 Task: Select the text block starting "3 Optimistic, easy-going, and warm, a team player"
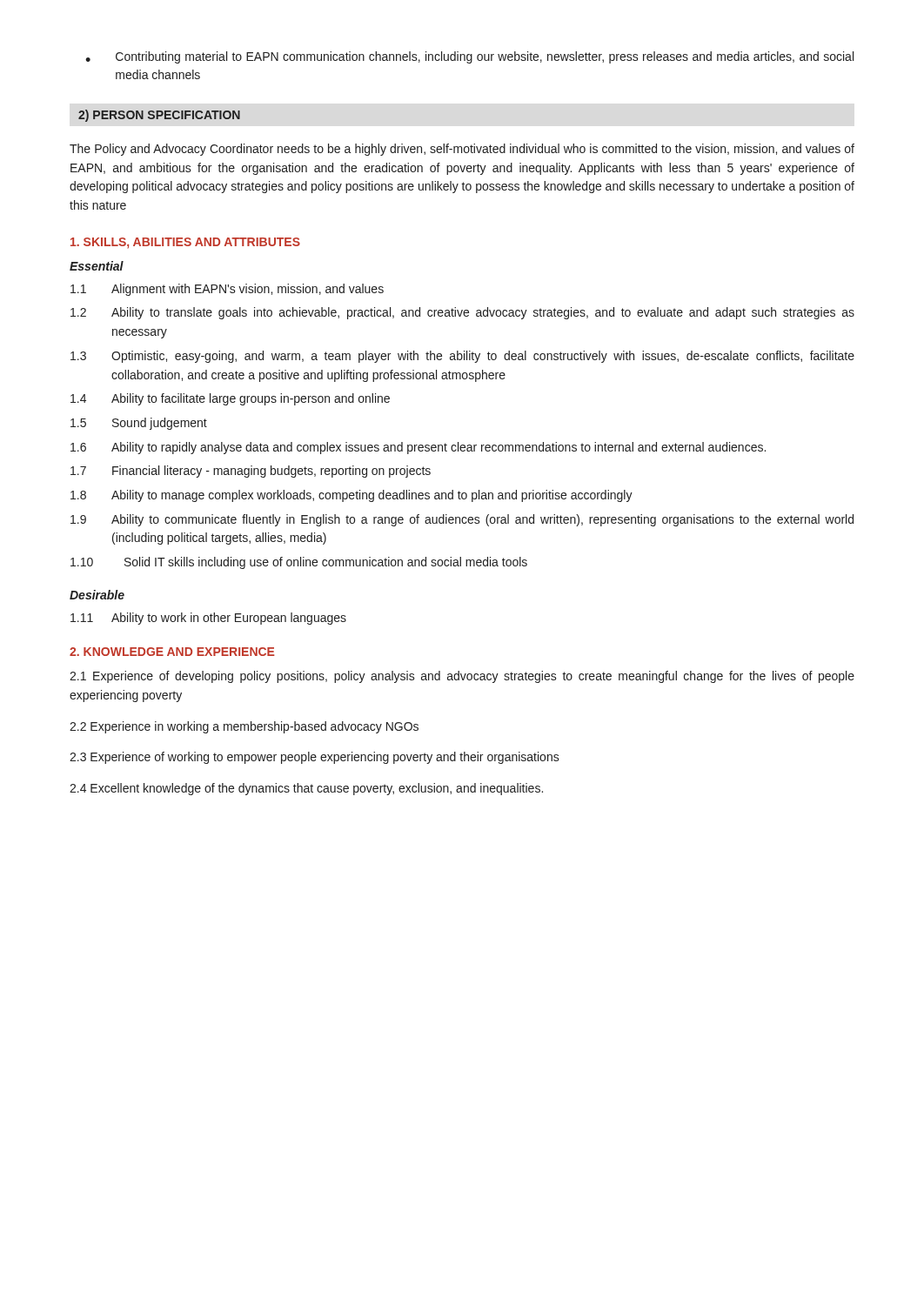[462, 366]
